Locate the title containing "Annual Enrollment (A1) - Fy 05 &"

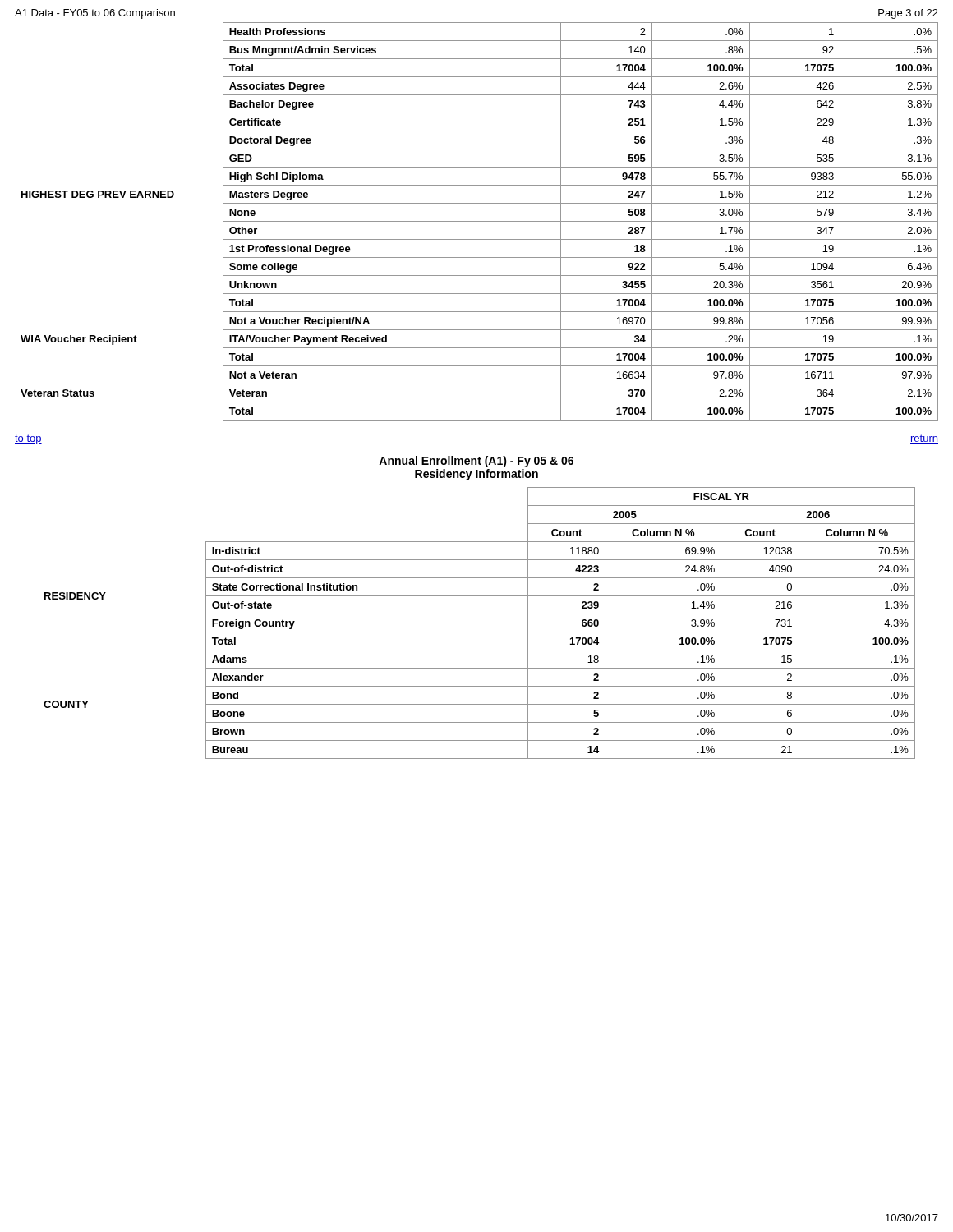click(x=476, y=467)
